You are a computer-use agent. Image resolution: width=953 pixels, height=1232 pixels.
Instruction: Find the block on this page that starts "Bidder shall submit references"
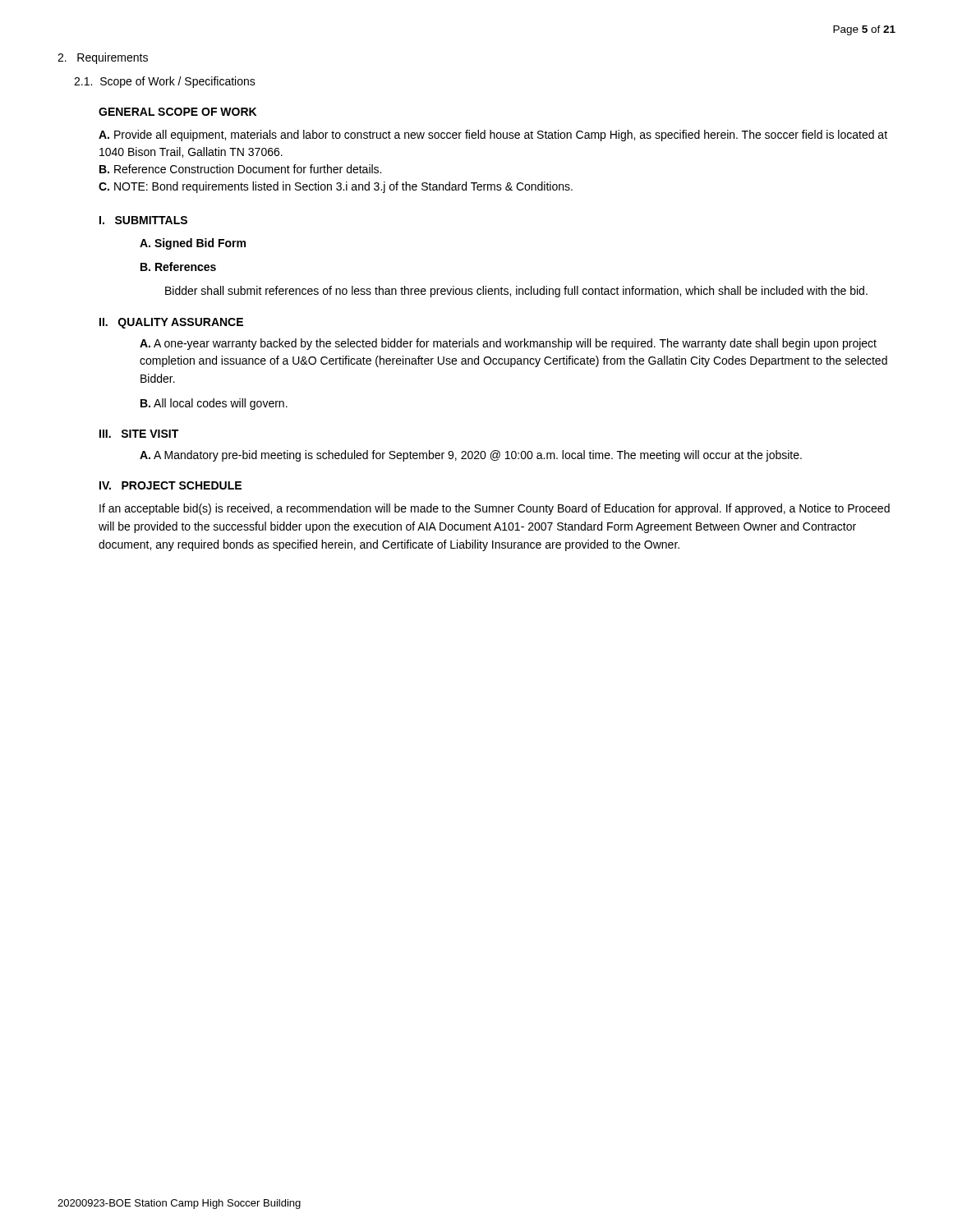[x=516, y=291]
